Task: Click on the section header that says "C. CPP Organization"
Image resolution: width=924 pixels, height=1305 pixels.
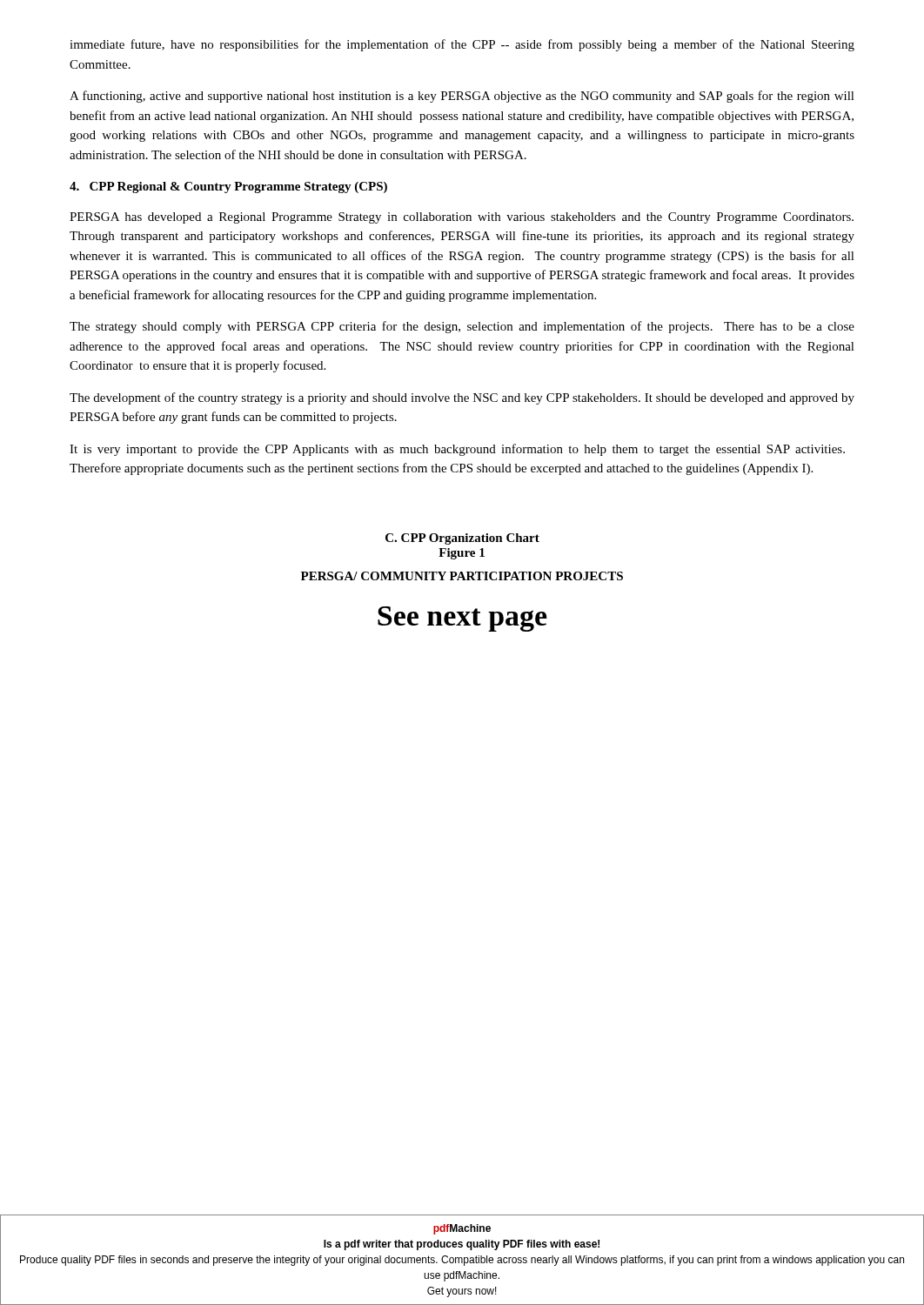Action: point(462,545)
